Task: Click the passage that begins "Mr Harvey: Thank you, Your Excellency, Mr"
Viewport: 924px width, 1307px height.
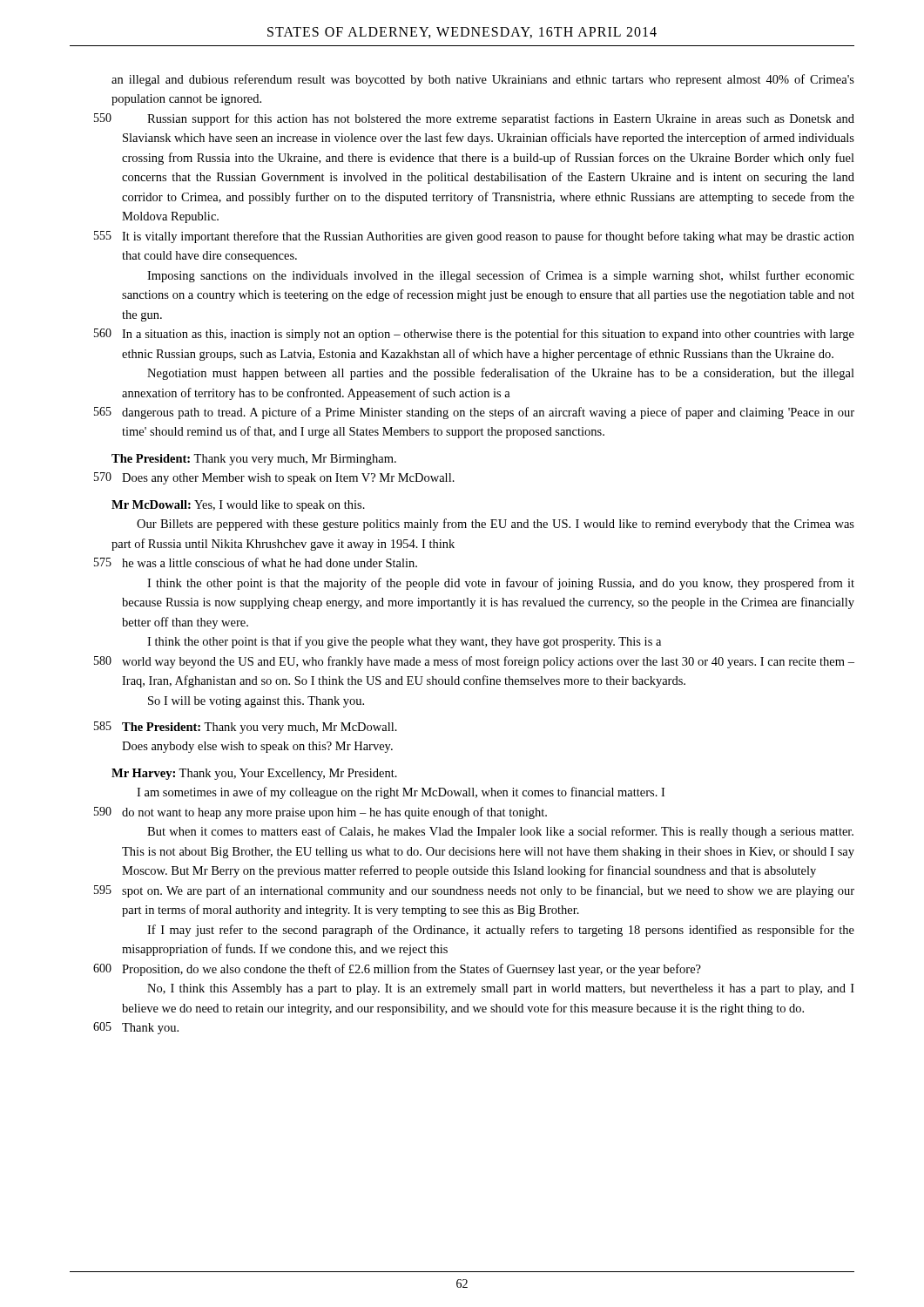Action: [483, 783]
